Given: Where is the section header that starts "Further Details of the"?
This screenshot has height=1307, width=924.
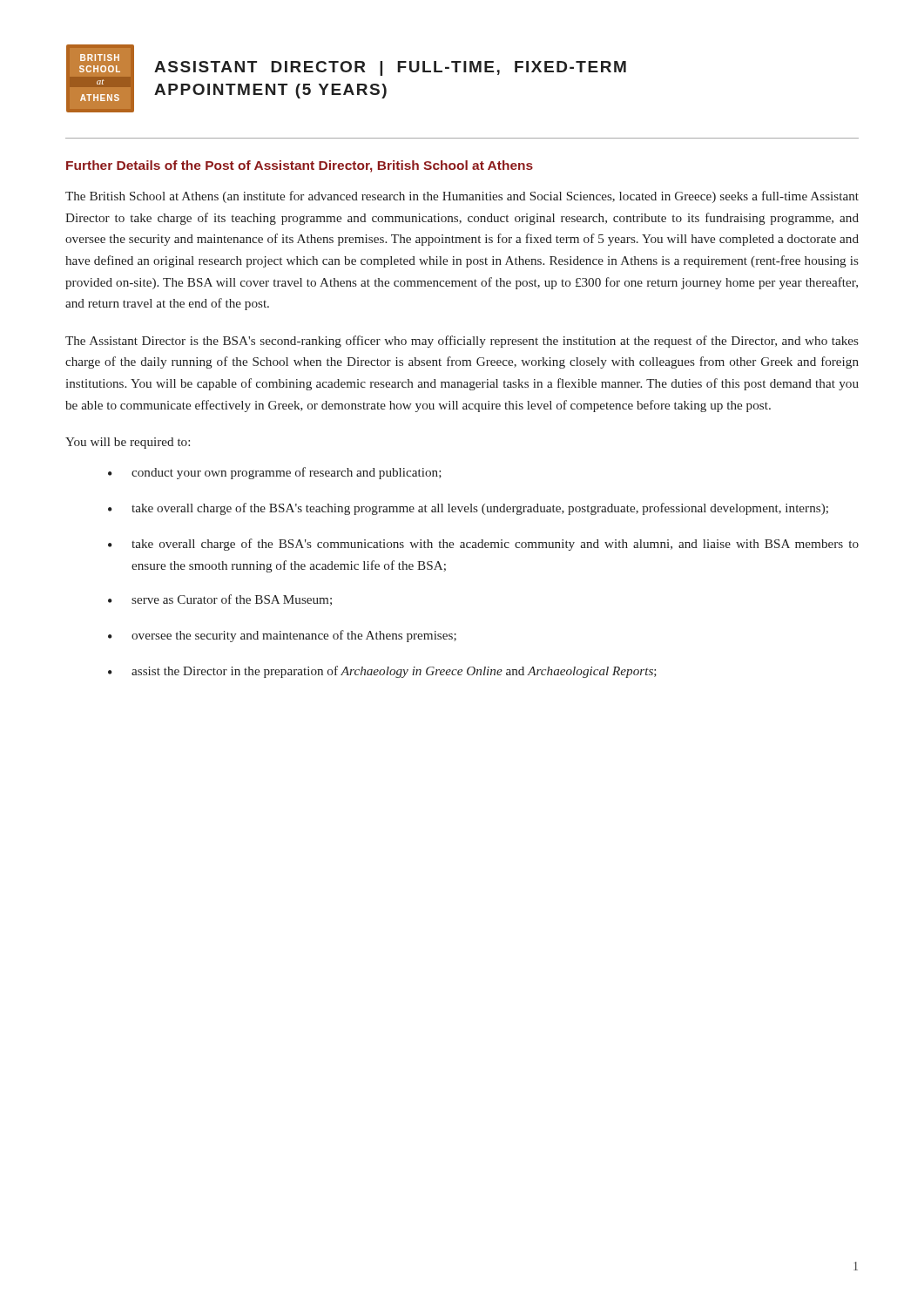Looking at the screenshot, I should coord(299,165).
